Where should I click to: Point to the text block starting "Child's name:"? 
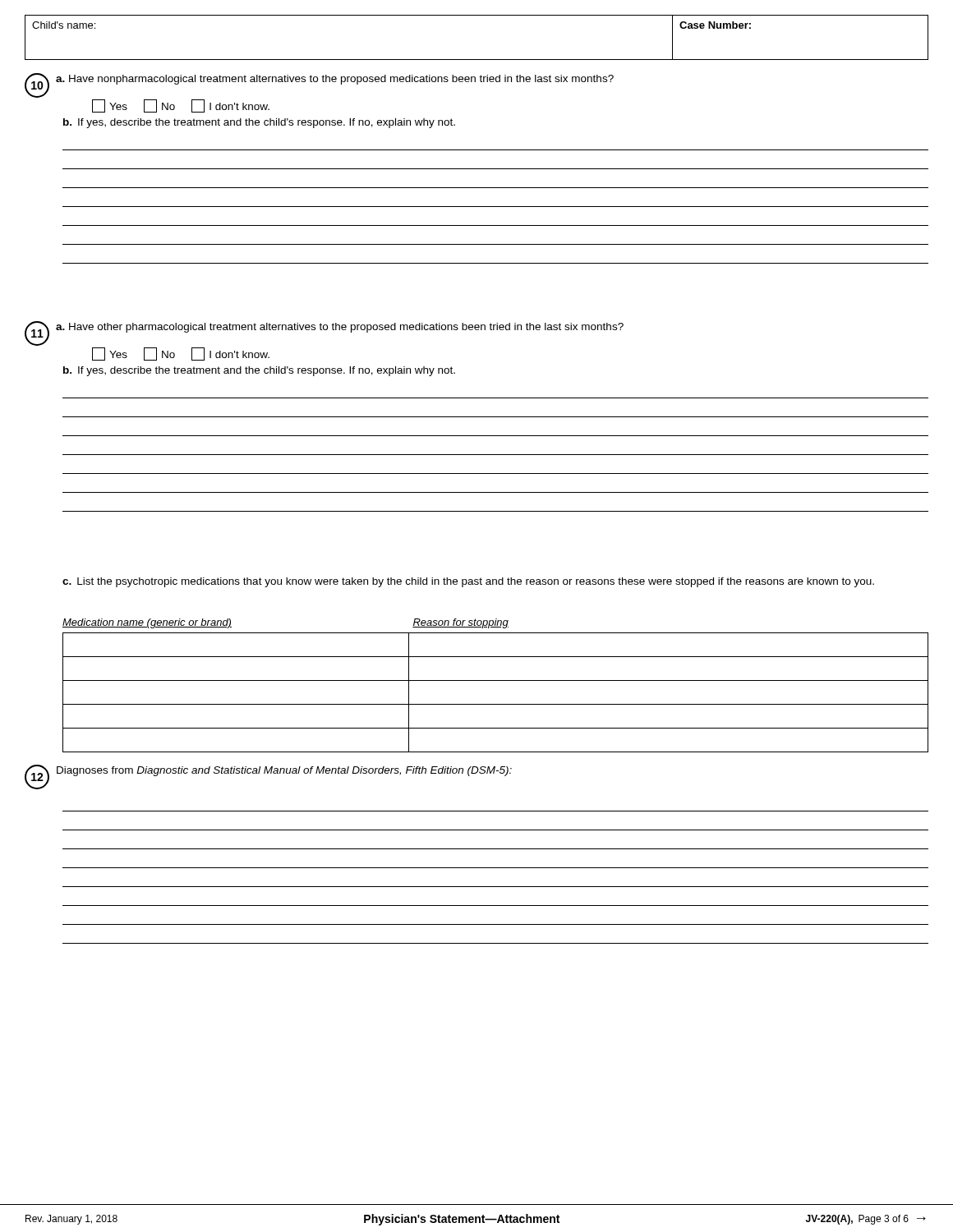(x=64, y=25)
